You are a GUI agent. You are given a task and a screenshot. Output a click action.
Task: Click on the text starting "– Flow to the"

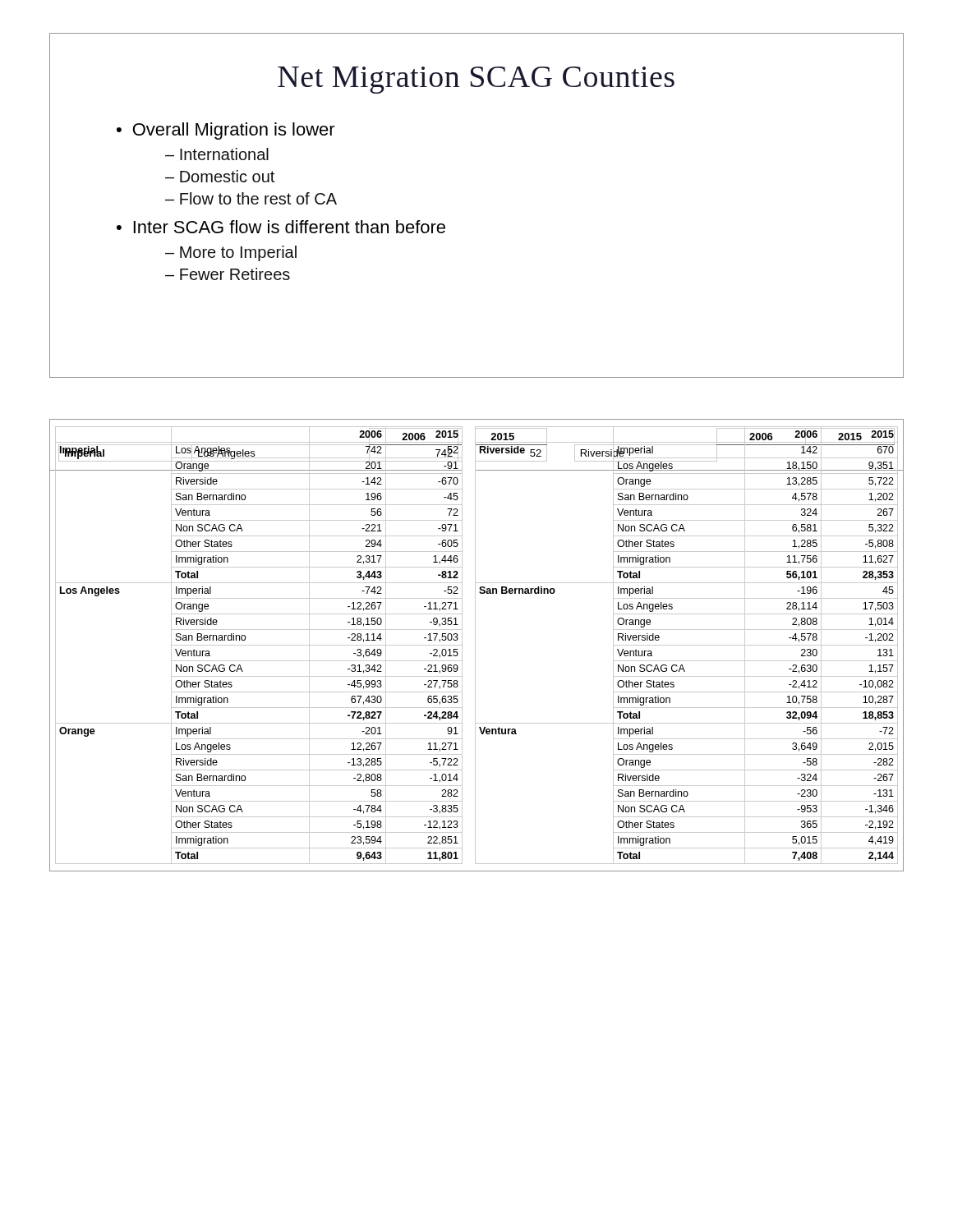point(251,199)
